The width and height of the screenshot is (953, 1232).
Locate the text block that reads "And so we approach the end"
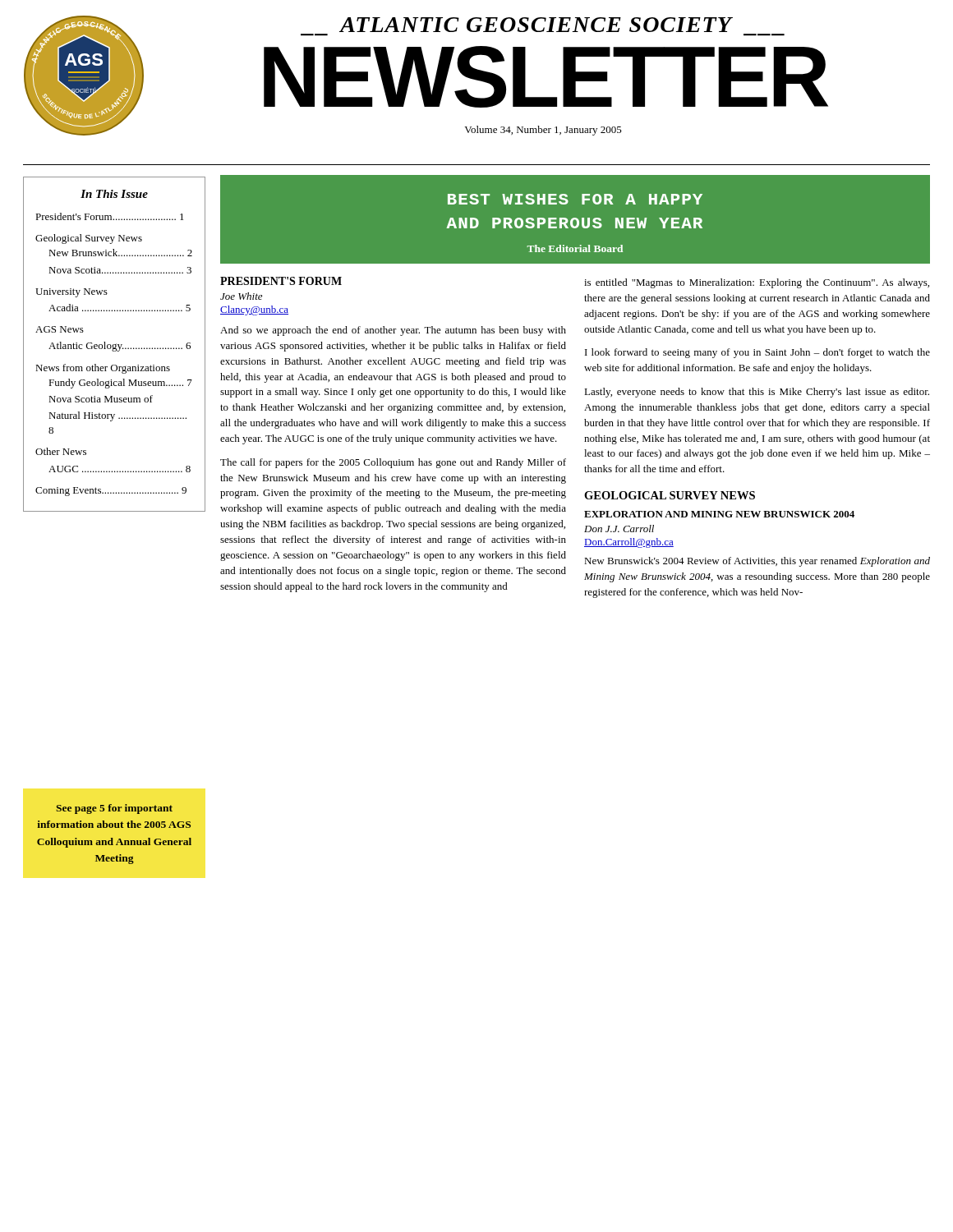pyautogui.click(x=393, y=384)
